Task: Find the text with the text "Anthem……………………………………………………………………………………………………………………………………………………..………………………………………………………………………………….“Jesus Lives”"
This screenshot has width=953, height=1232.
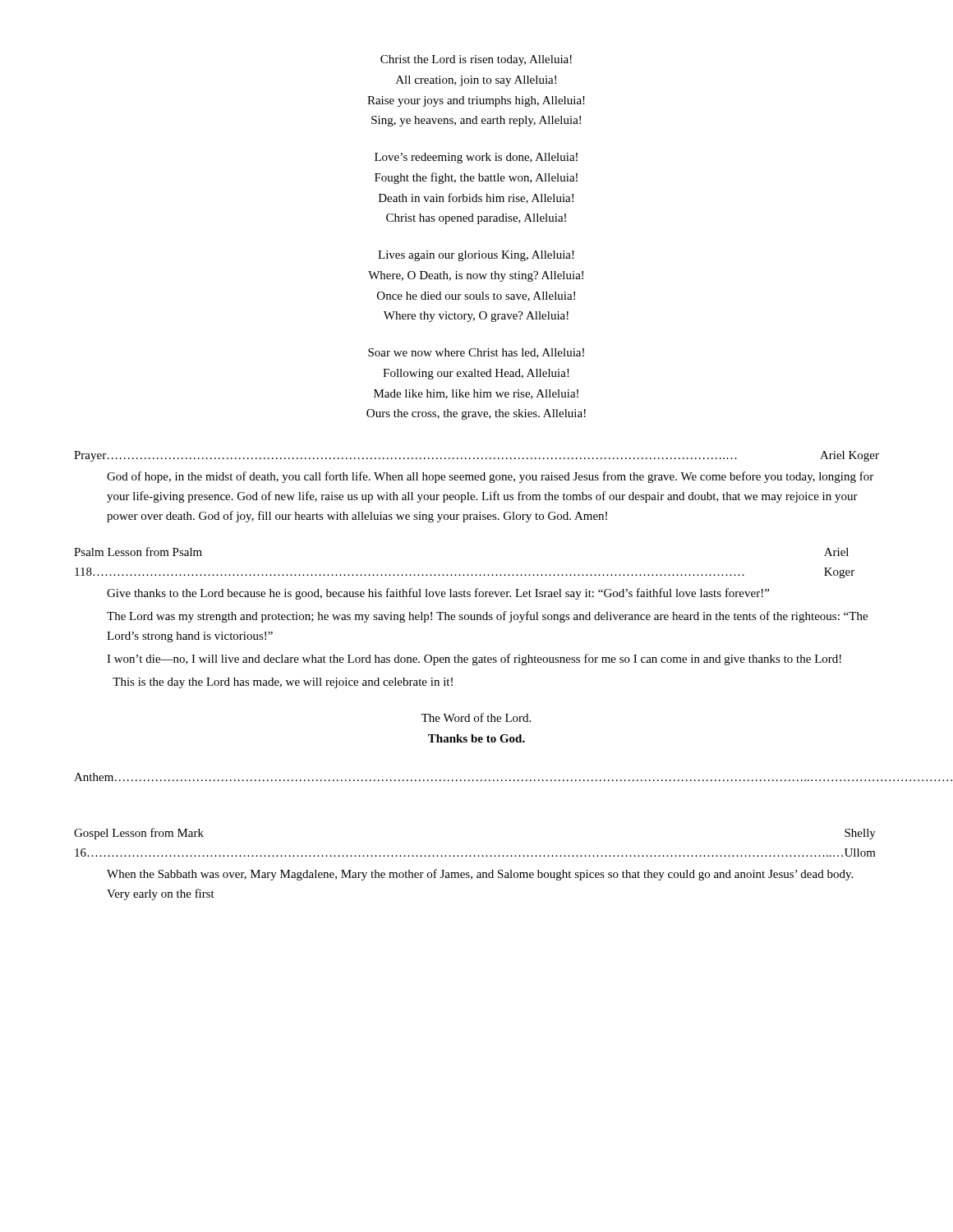Action: tap(476, 786)
